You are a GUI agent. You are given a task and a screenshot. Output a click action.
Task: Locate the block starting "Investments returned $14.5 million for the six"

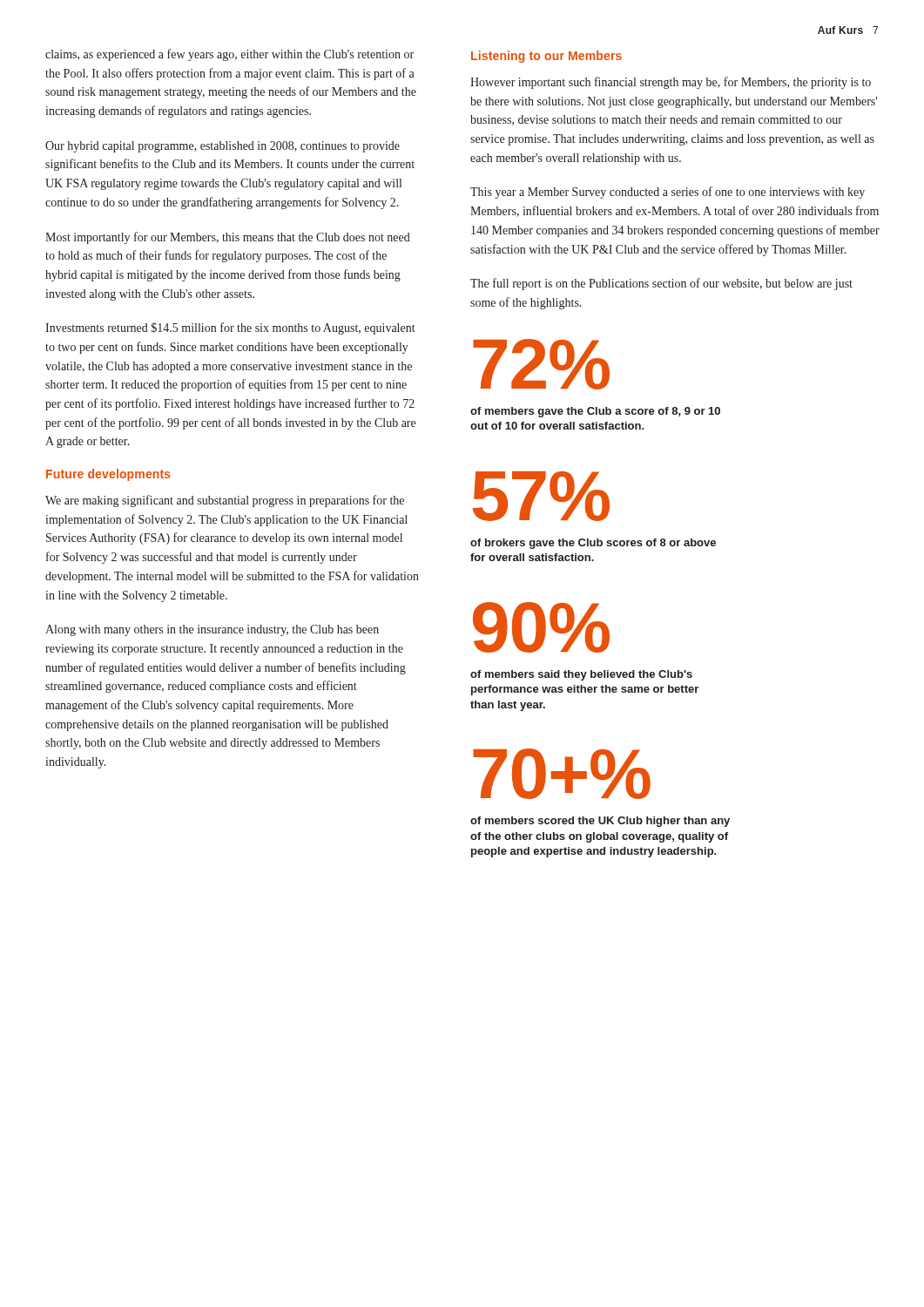(x=231, y=385)
